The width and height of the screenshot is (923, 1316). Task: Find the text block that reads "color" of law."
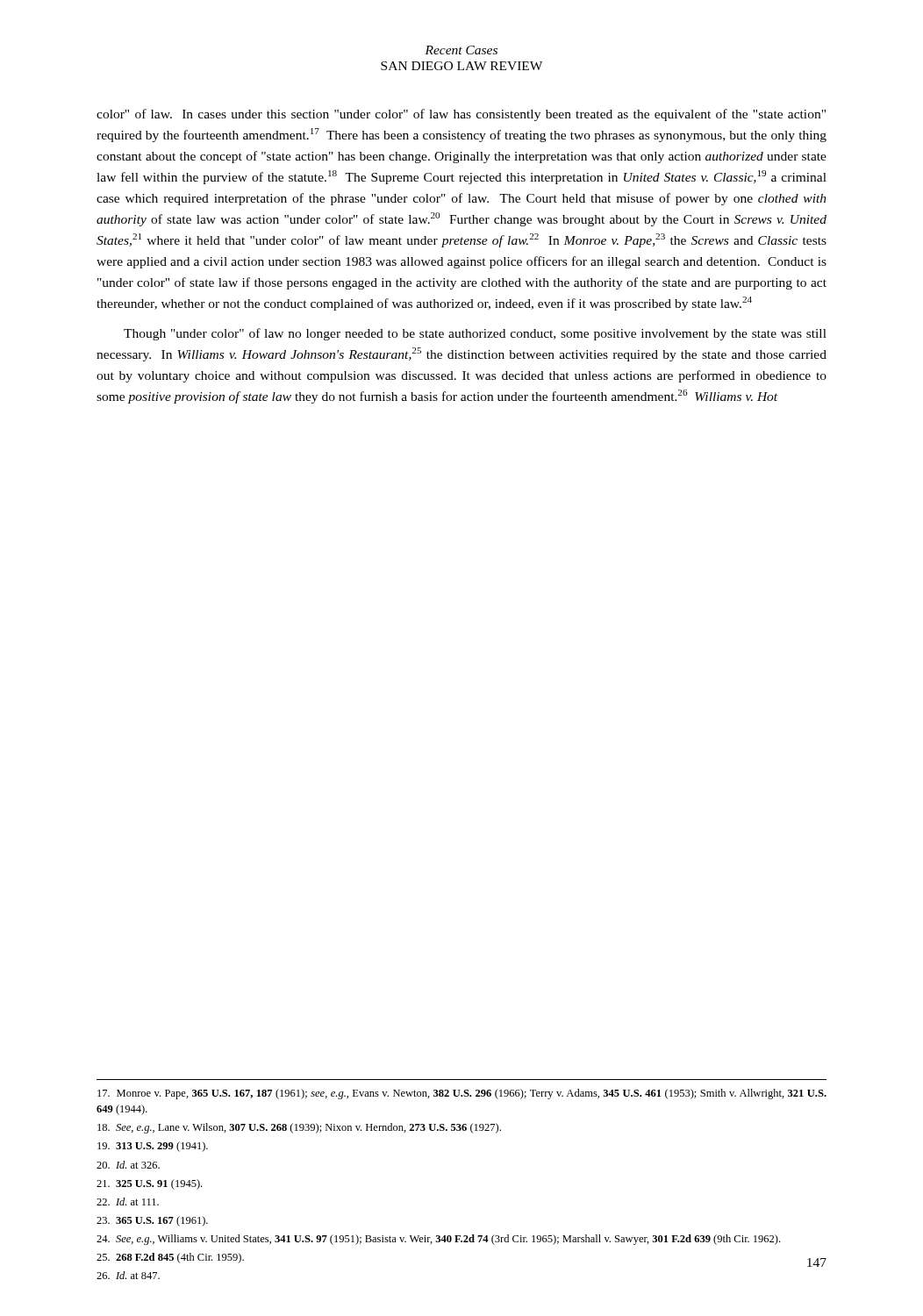pos(462,255)
